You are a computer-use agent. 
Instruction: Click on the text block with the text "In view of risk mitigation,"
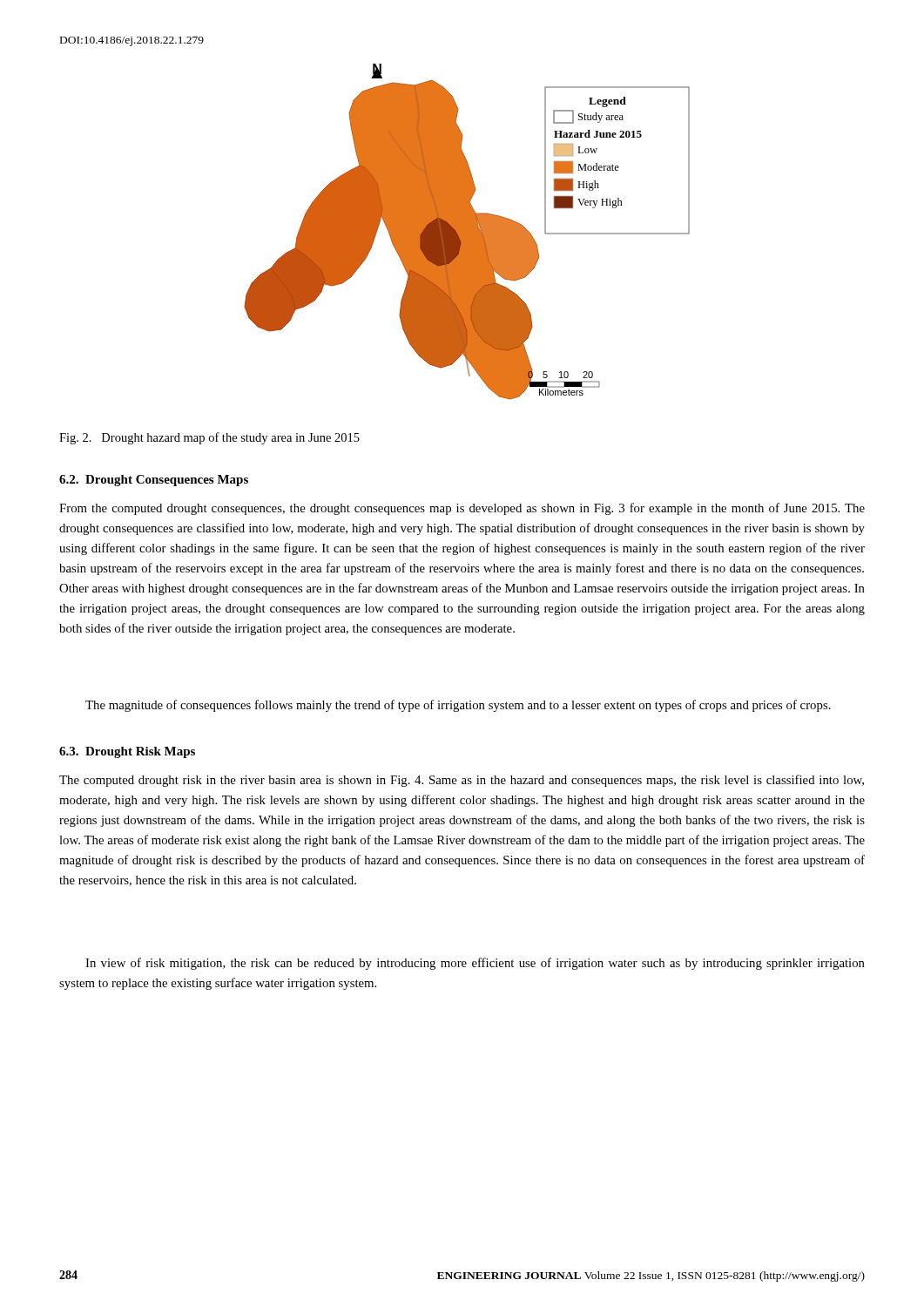pyautogui.click(x=462, y=973)
